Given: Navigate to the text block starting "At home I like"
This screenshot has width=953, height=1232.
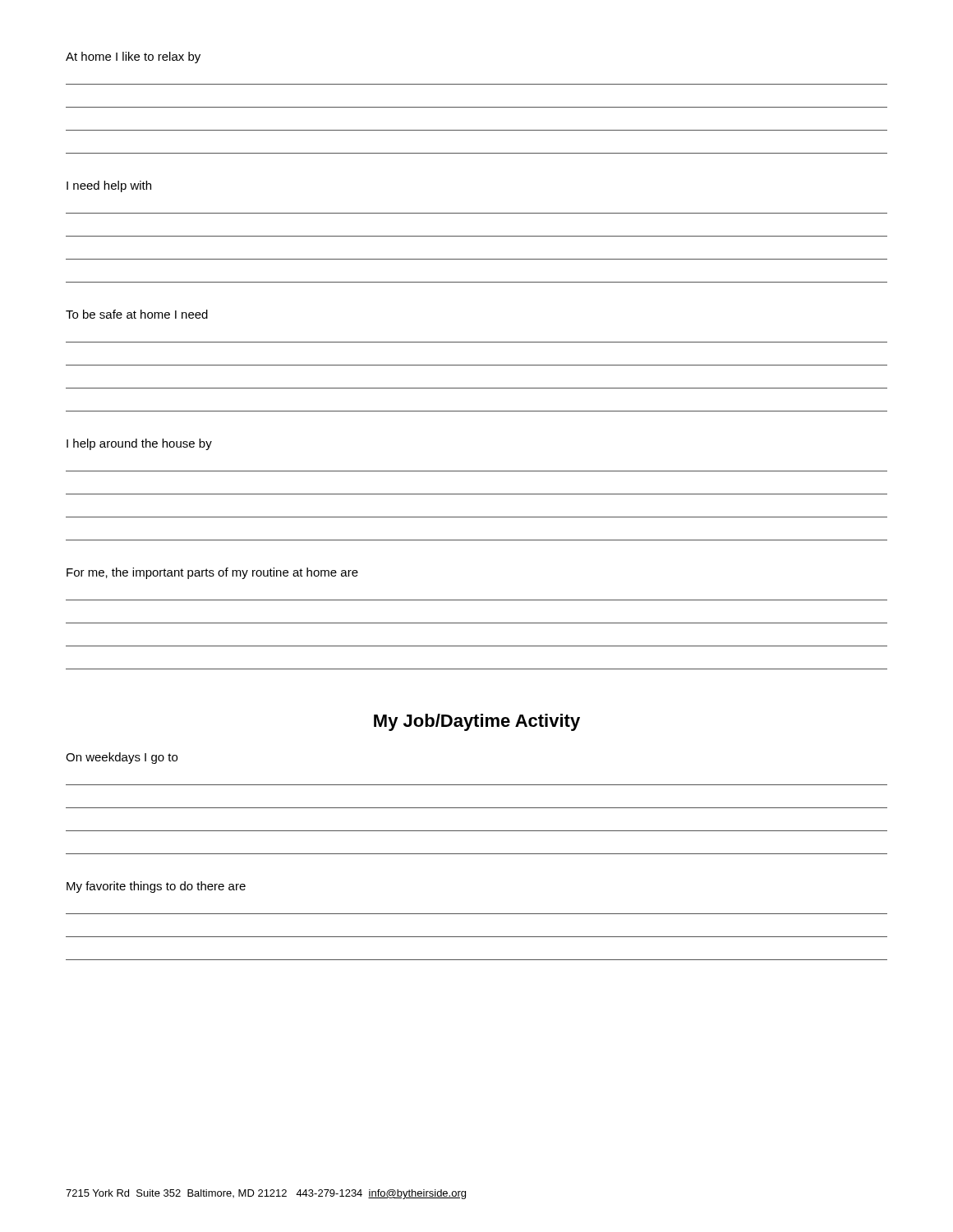Looking at the screenshot, I should pyautogui.click(x=476, y=101).
